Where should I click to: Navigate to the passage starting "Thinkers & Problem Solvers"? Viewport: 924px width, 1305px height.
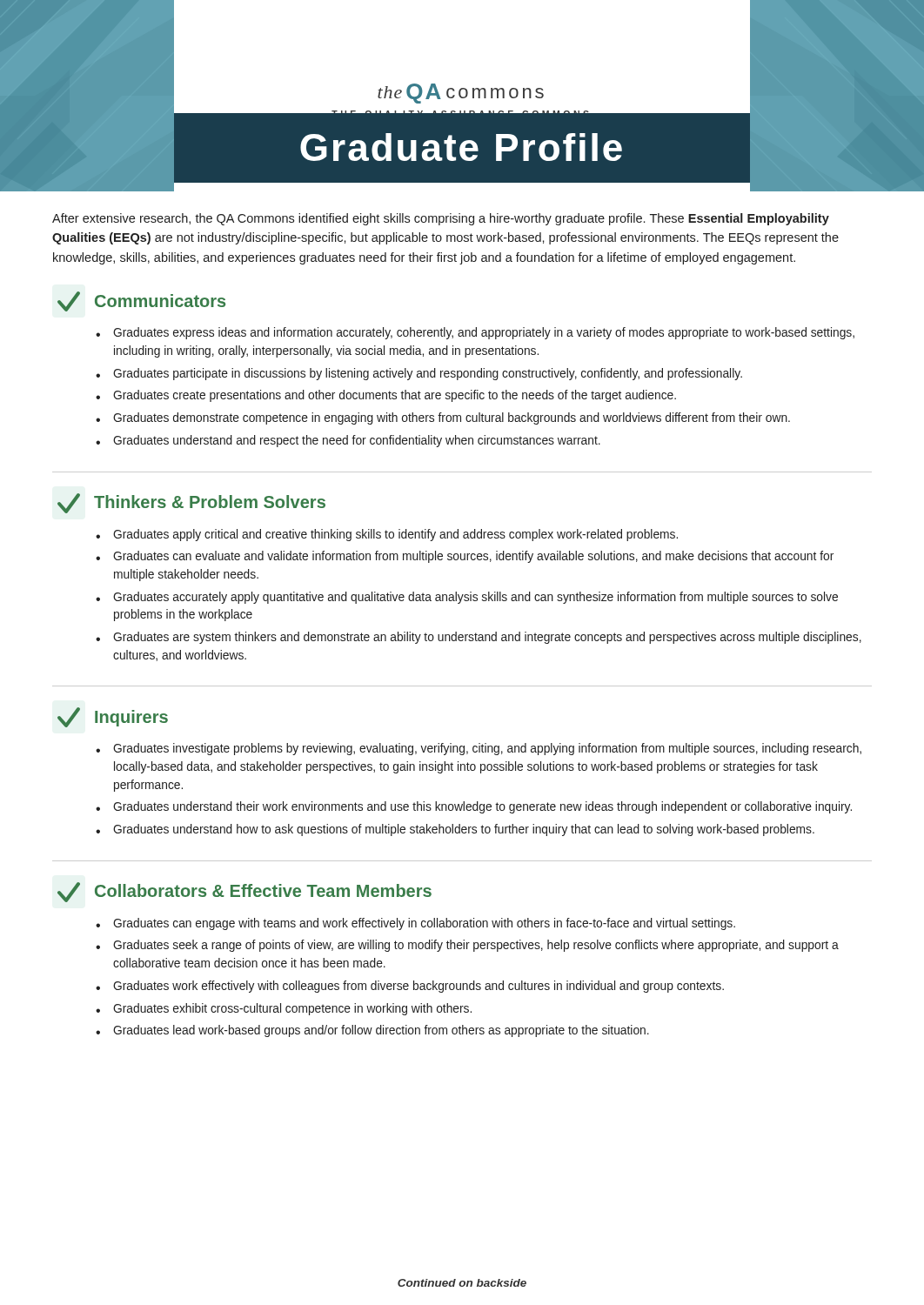[189, 502]
